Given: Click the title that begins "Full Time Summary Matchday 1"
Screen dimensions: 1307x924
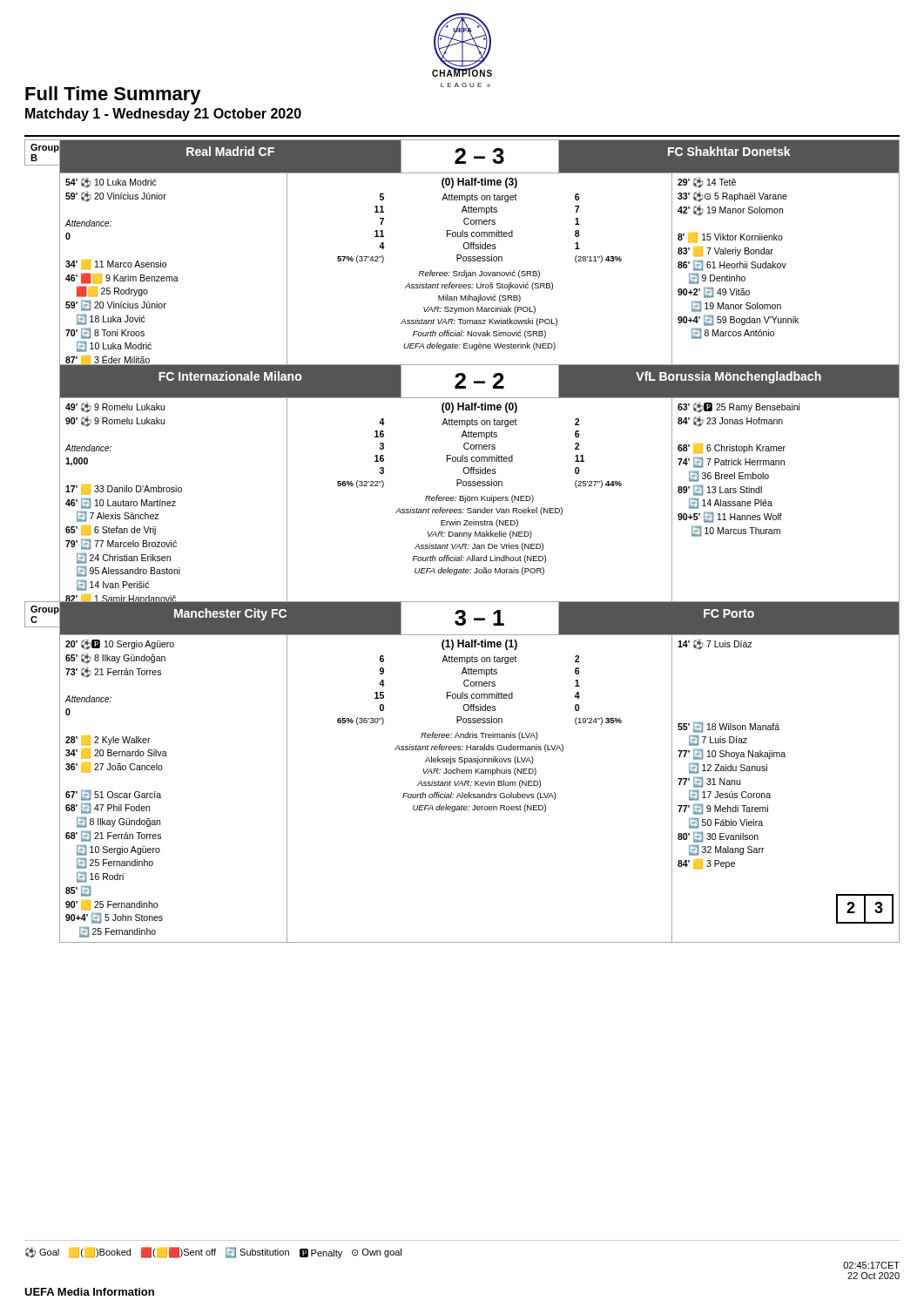Looking at the screenshot, I should coord(163,103).
